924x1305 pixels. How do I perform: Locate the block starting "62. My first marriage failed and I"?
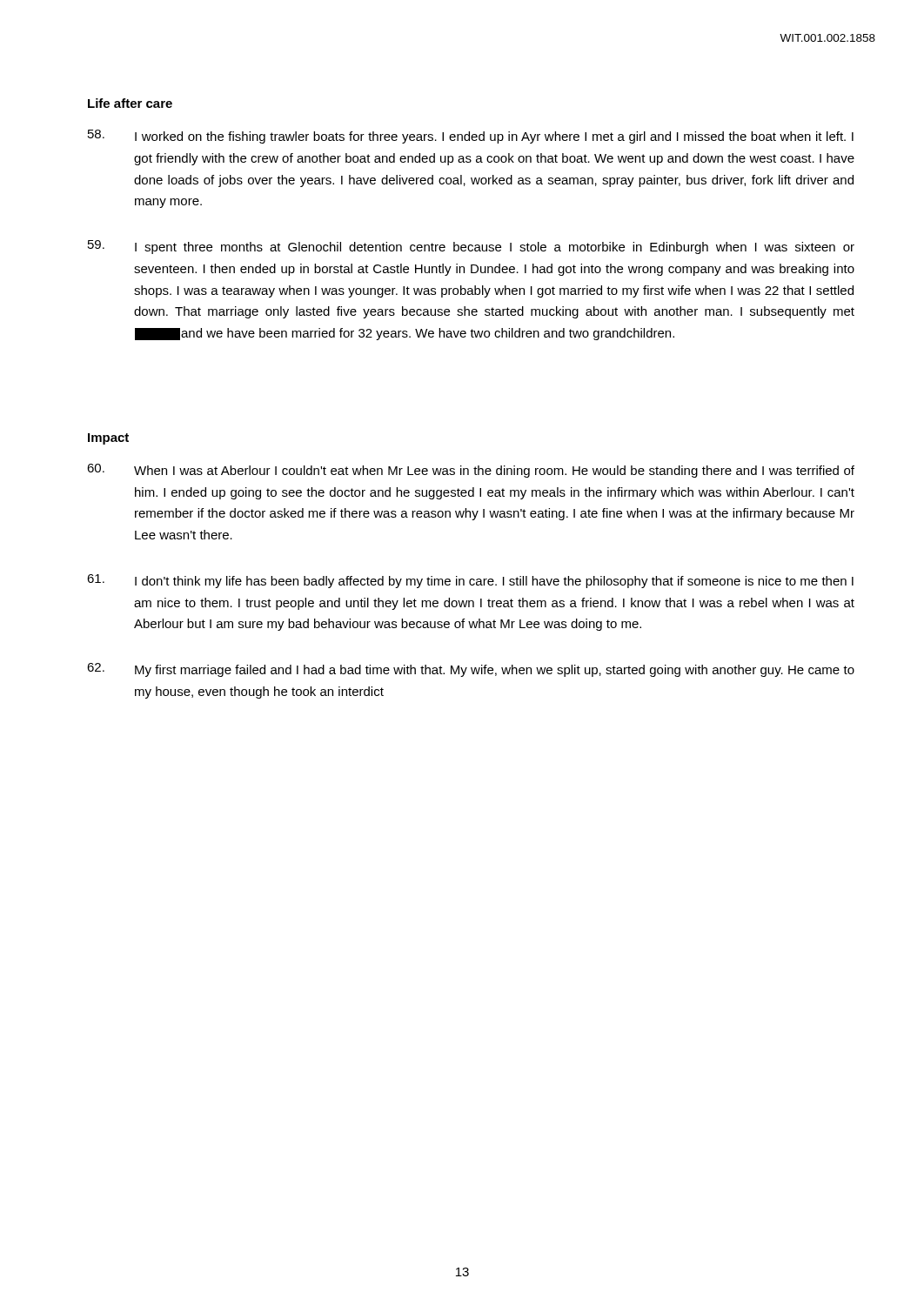[x=471, y=681]
